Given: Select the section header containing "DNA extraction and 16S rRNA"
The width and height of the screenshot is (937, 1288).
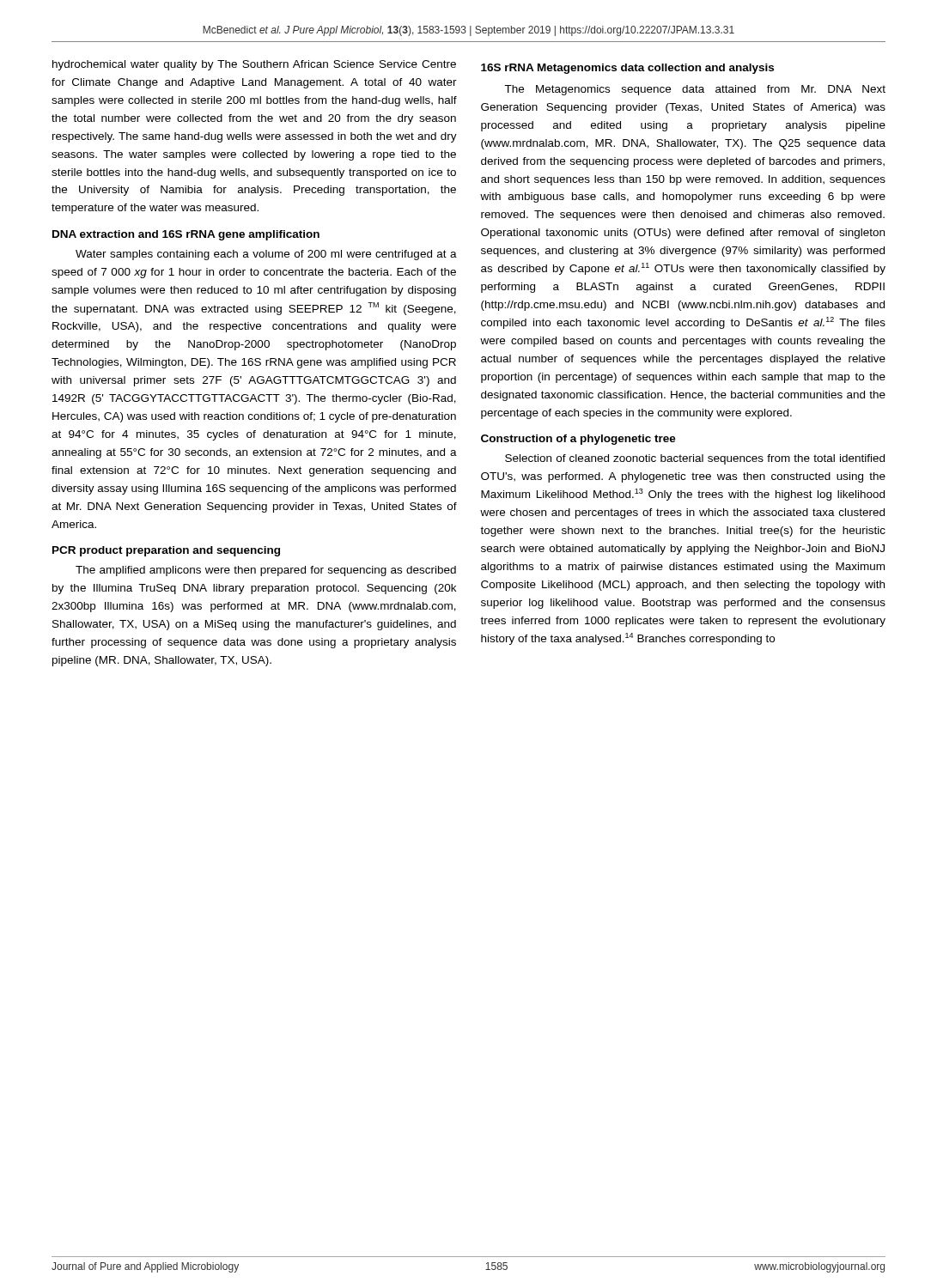Looking at the screenshot, I should (186, 234).
